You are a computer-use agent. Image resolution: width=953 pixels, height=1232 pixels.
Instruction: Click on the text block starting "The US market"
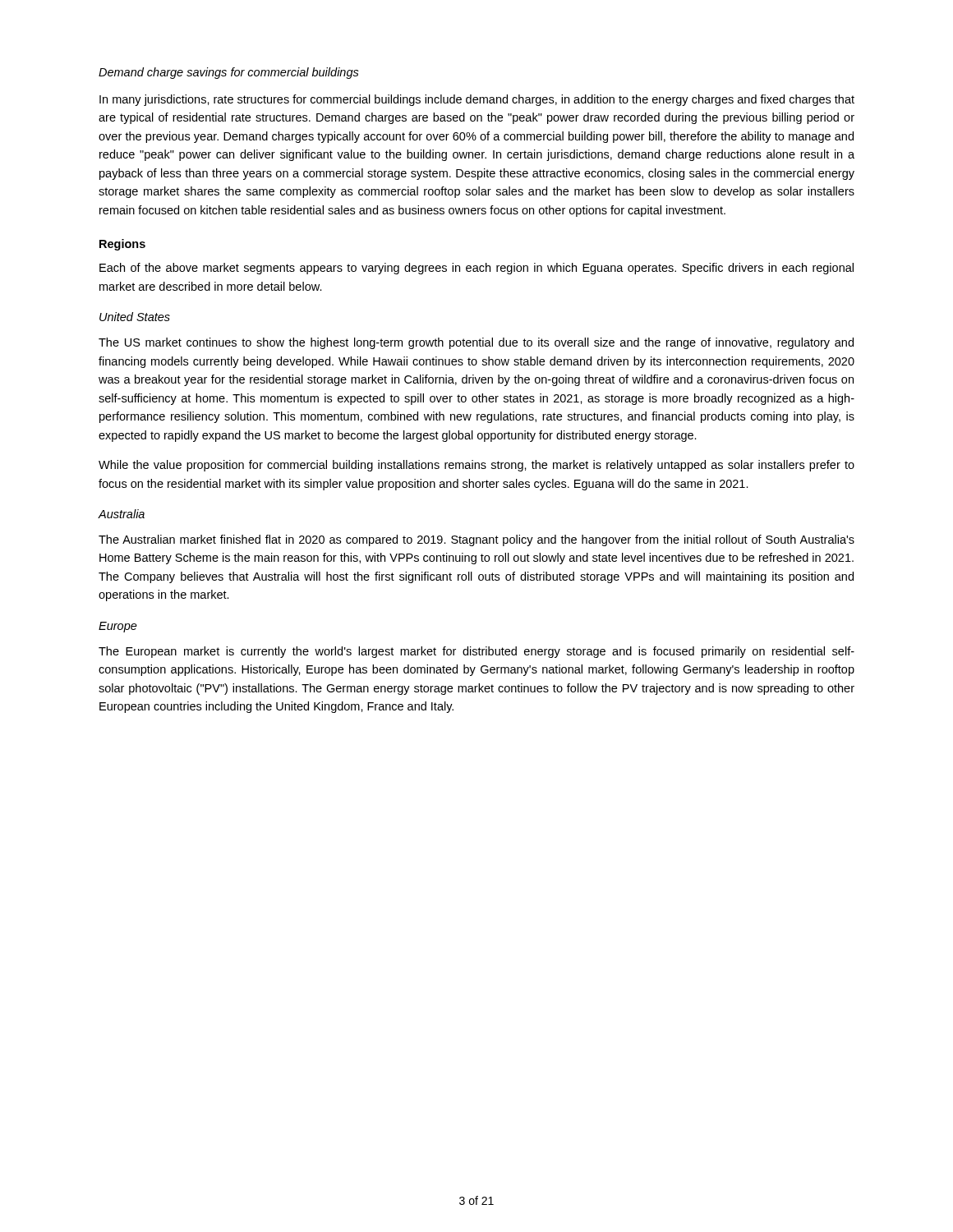[x=476, y=389]
